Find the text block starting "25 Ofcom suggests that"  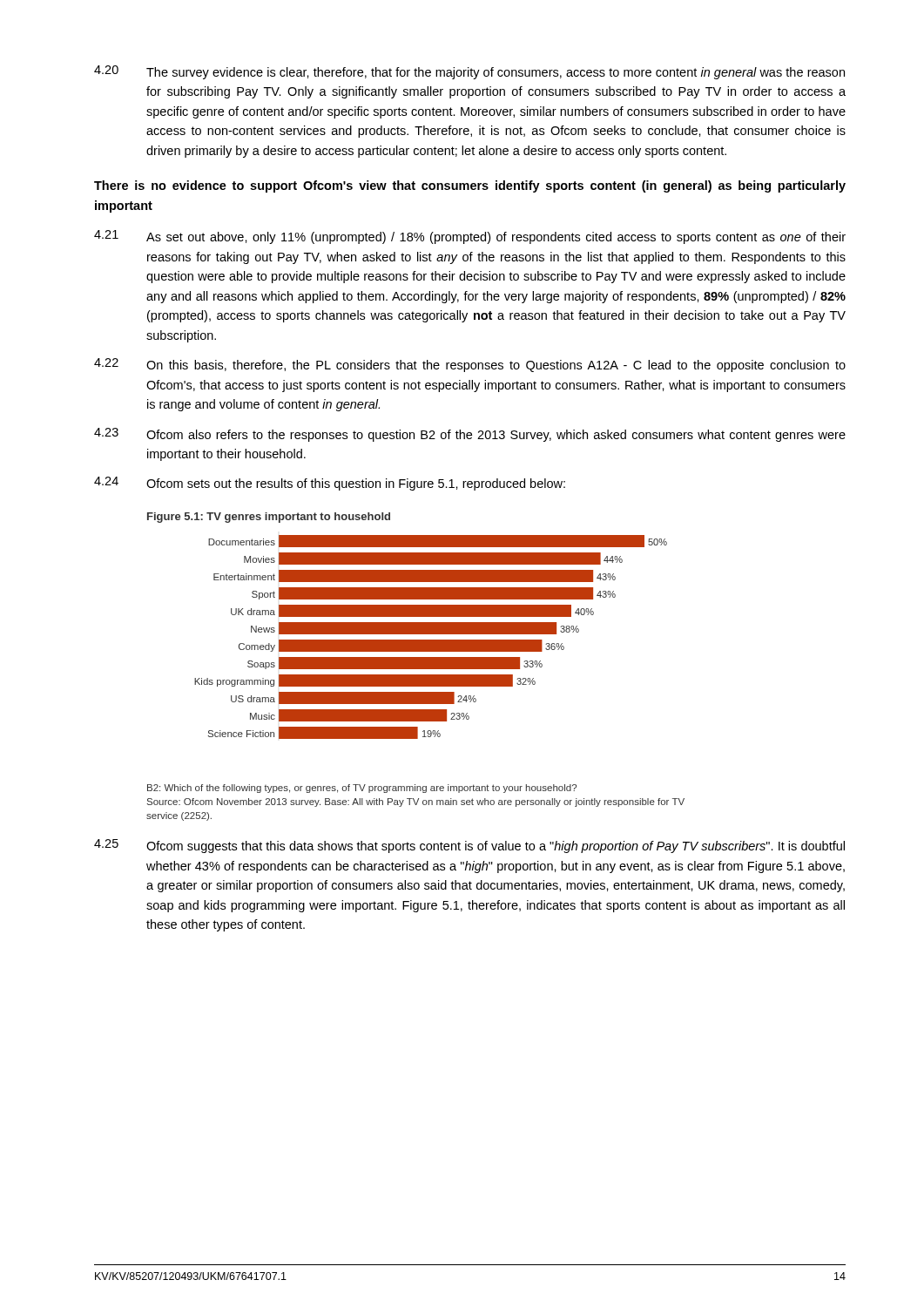pos(470,886)
